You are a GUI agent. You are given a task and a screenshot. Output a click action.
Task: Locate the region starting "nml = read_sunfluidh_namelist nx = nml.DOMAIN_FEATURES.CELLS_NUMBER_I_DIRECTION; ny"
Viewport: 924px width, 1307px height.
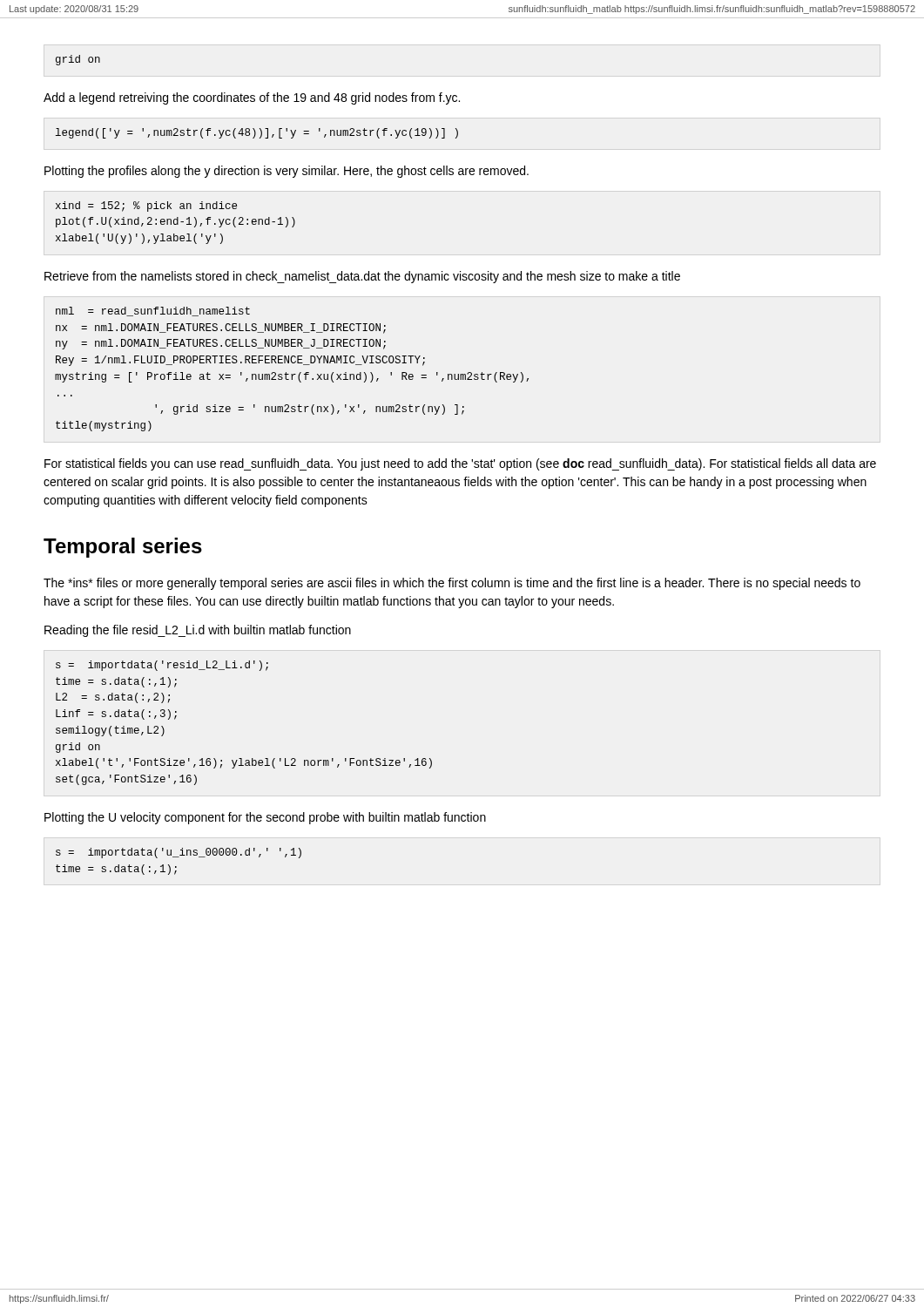pos(462,369)
